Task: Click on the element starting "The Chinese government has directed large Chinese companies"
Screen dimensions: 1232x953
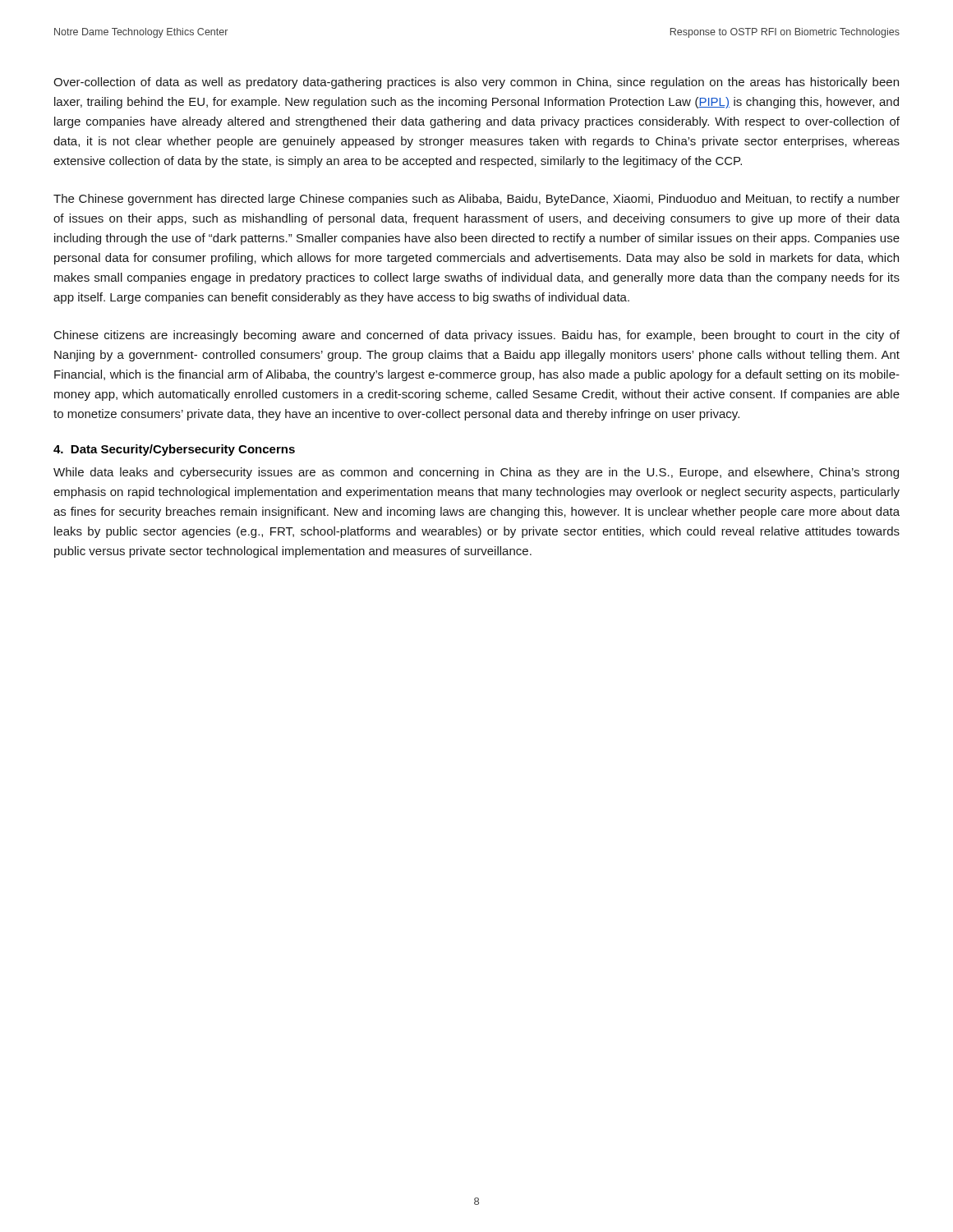Action: [x=476, y=248]
